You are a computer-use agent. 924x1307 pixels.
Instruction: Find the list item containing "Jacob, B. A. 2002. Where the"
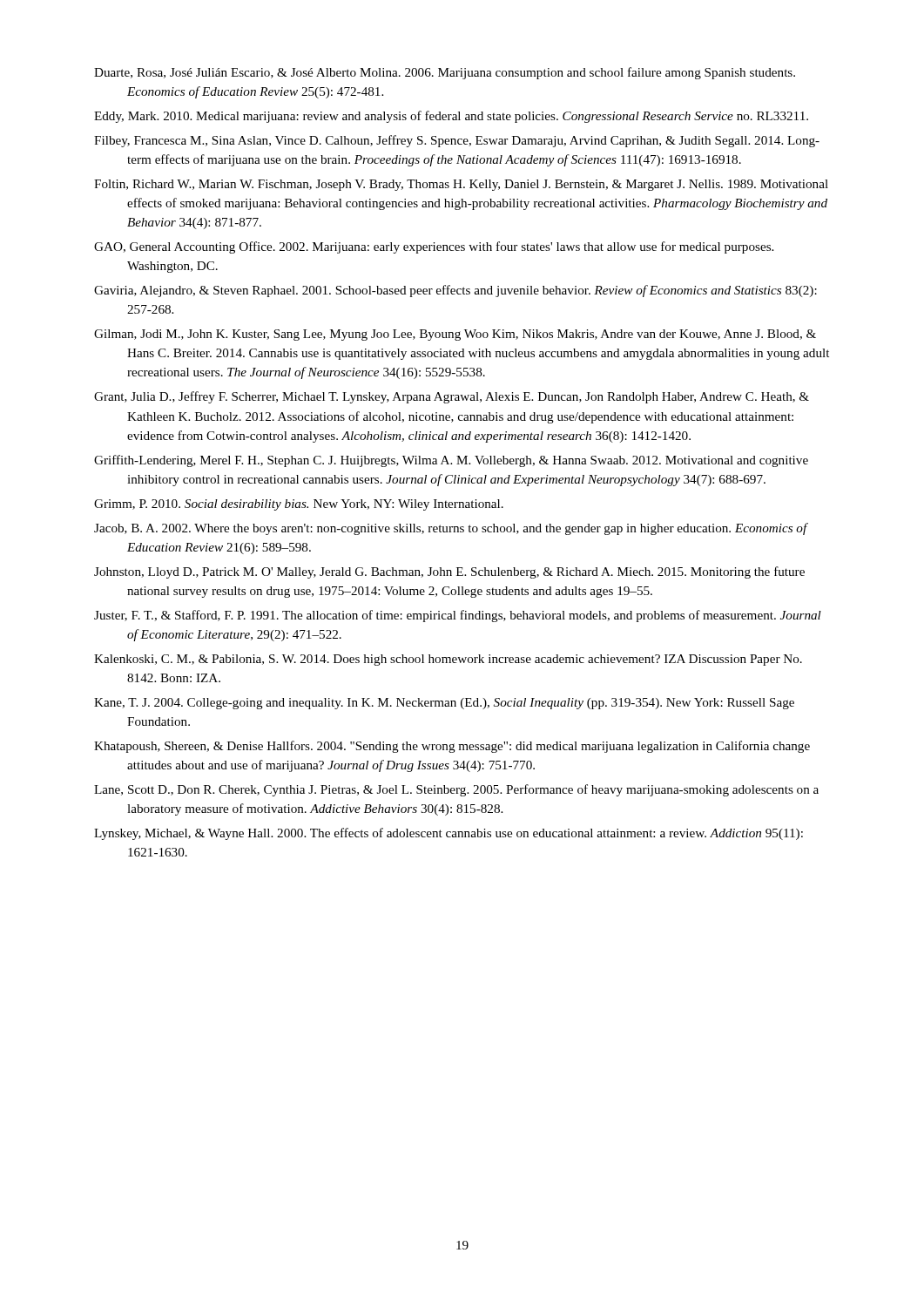(450, 537)
